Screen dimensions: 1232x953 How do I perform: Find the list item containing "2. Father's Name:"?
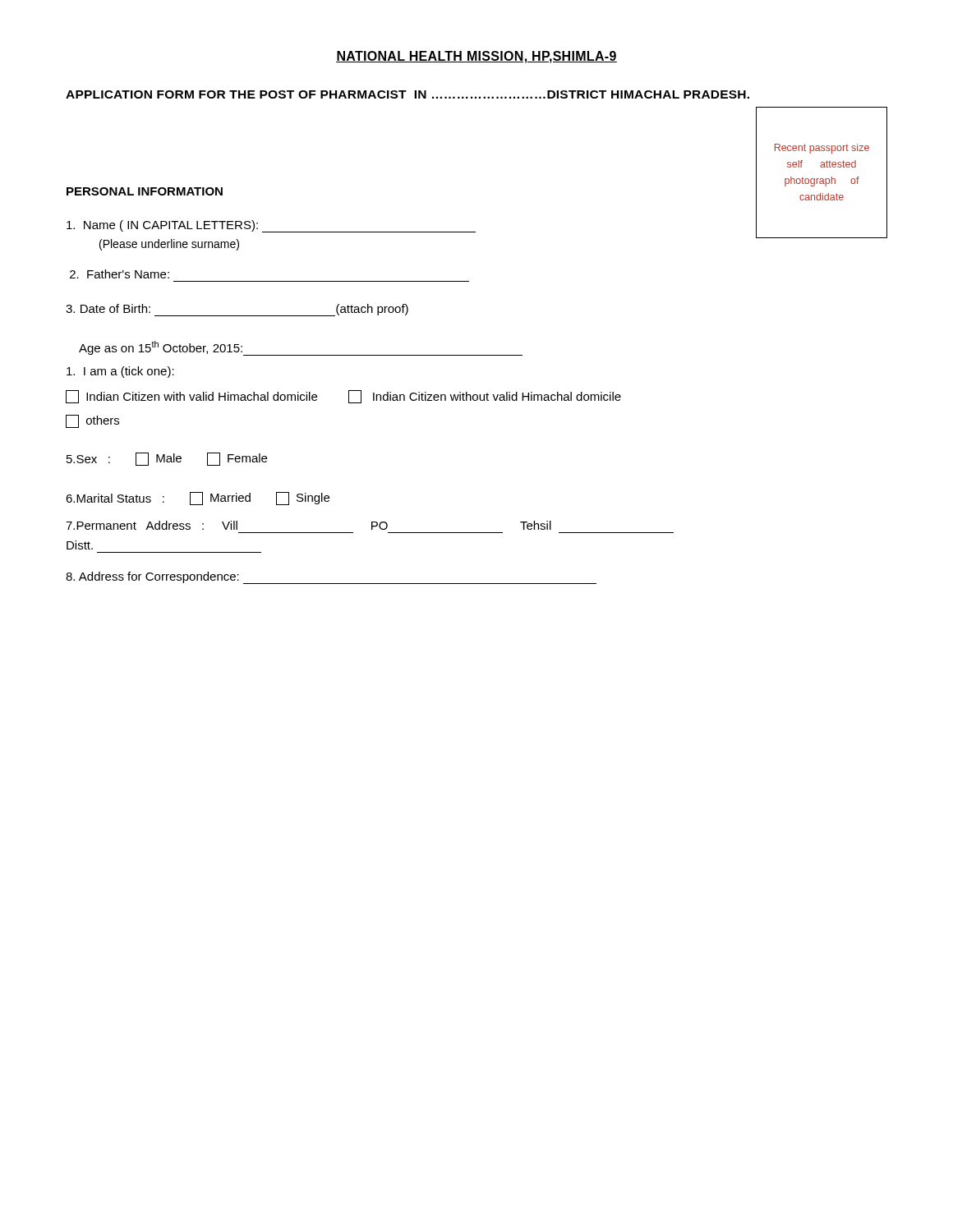(x=268, y=274)
